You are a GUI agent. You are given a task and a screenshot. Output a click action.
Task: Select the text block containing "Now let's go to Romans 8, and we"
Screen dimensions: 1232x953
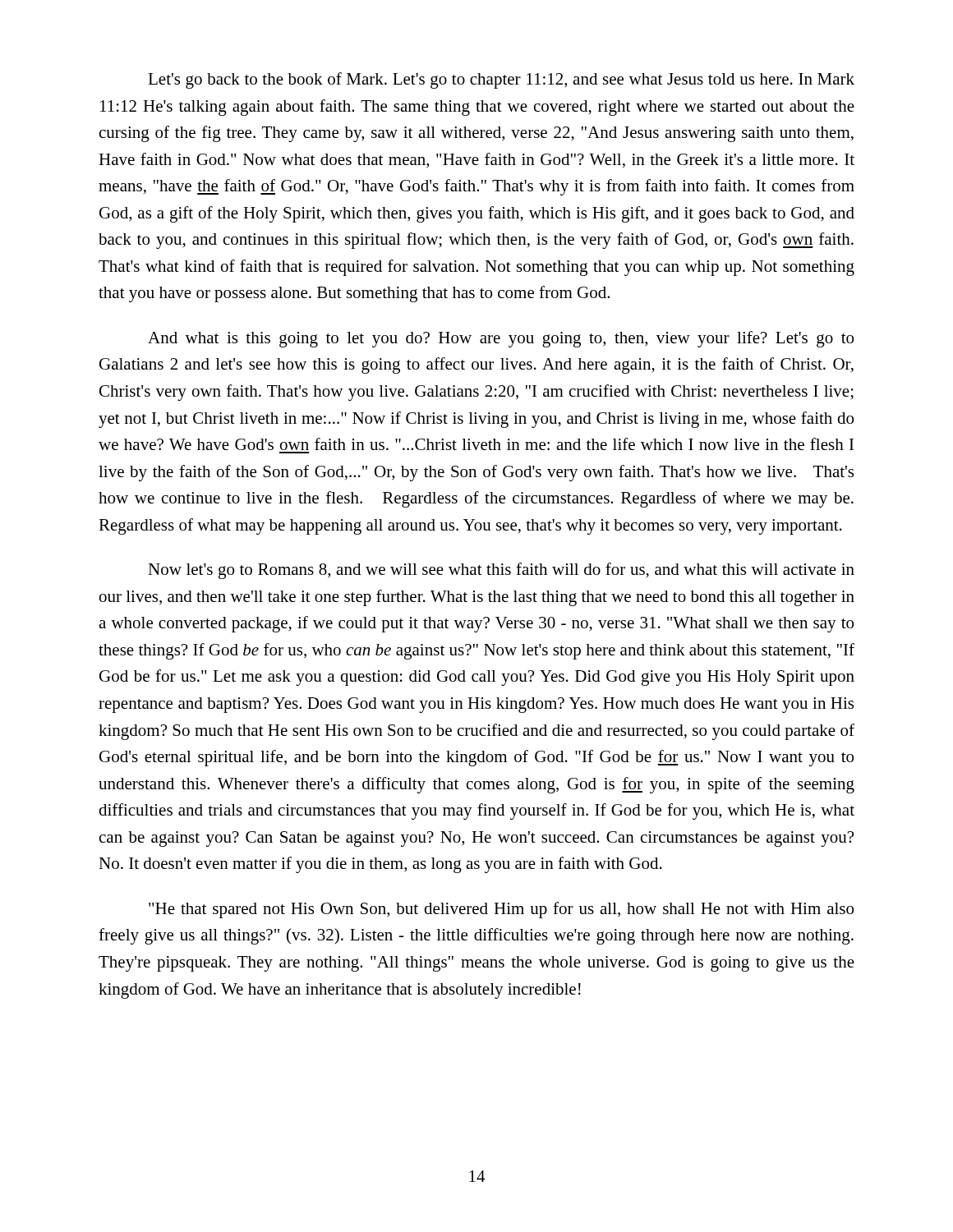tap(476, 716)
